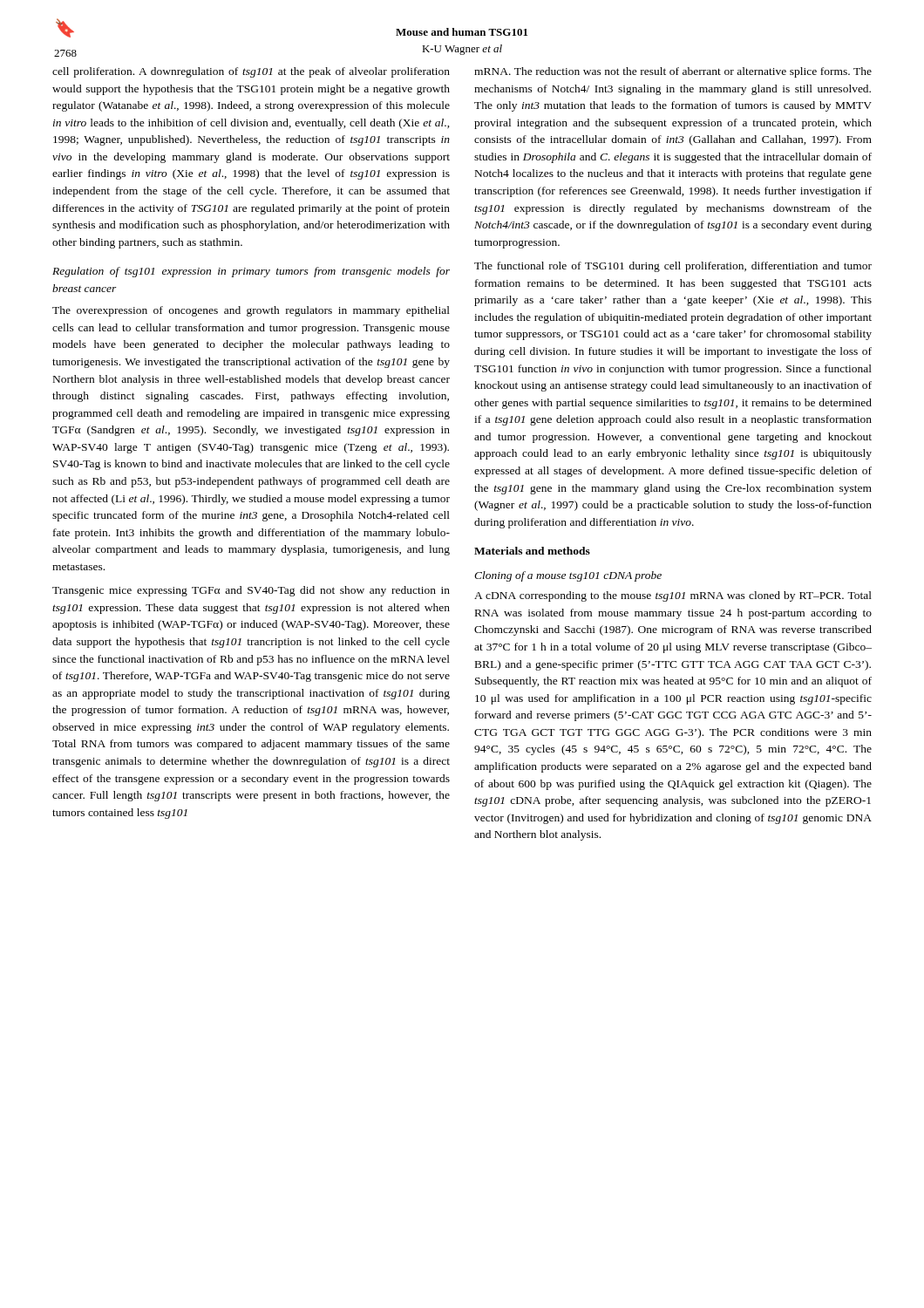Select the region starting "Cloning of a mouse tsg101 cDNA probe"
The height and width of the screenshot is (1308, 924).
click(x=568, y=576)
